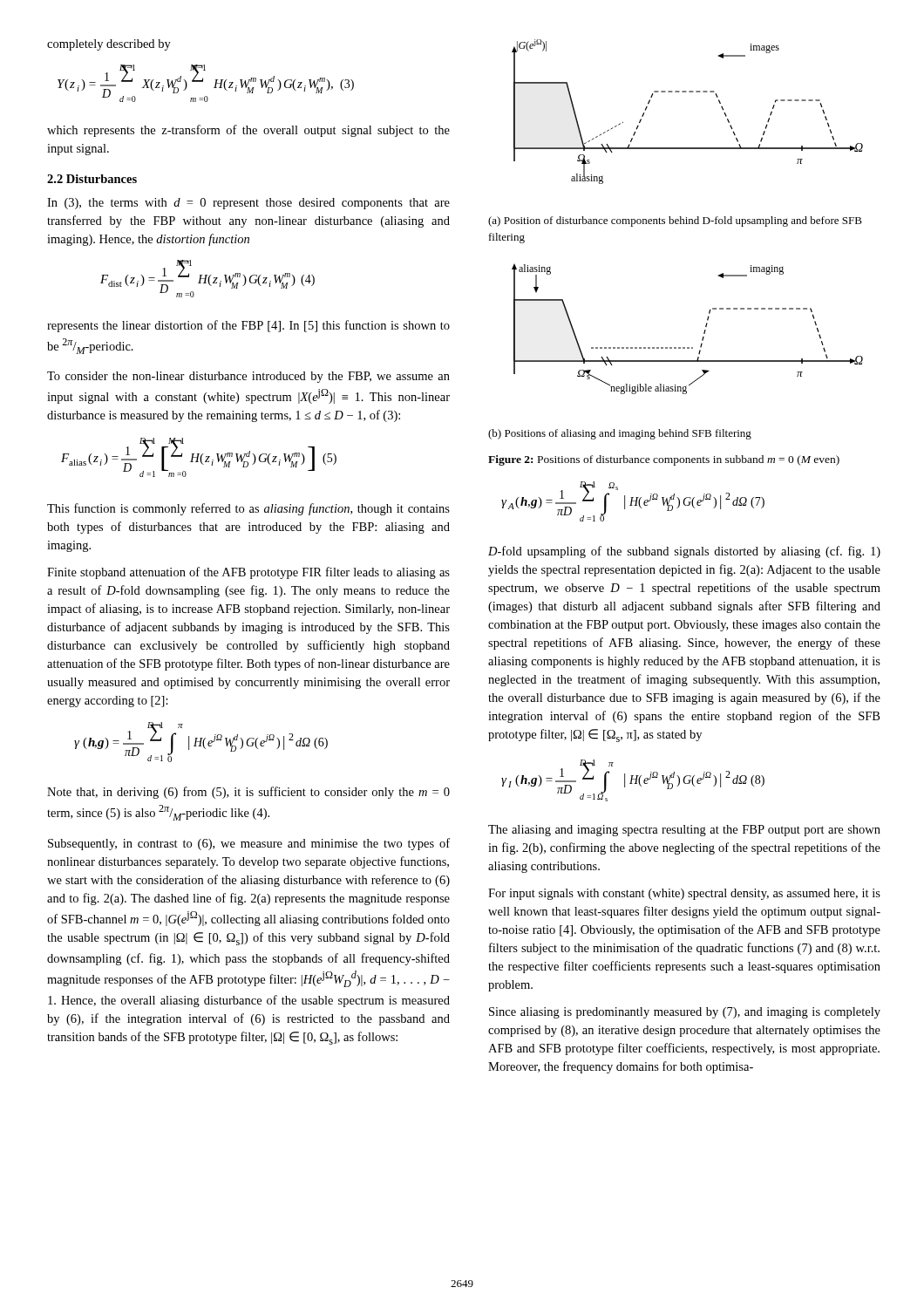Find the block on this page that starts "which represents the z-transform of the overall"
924x1308 pixels.
point(248,139)
